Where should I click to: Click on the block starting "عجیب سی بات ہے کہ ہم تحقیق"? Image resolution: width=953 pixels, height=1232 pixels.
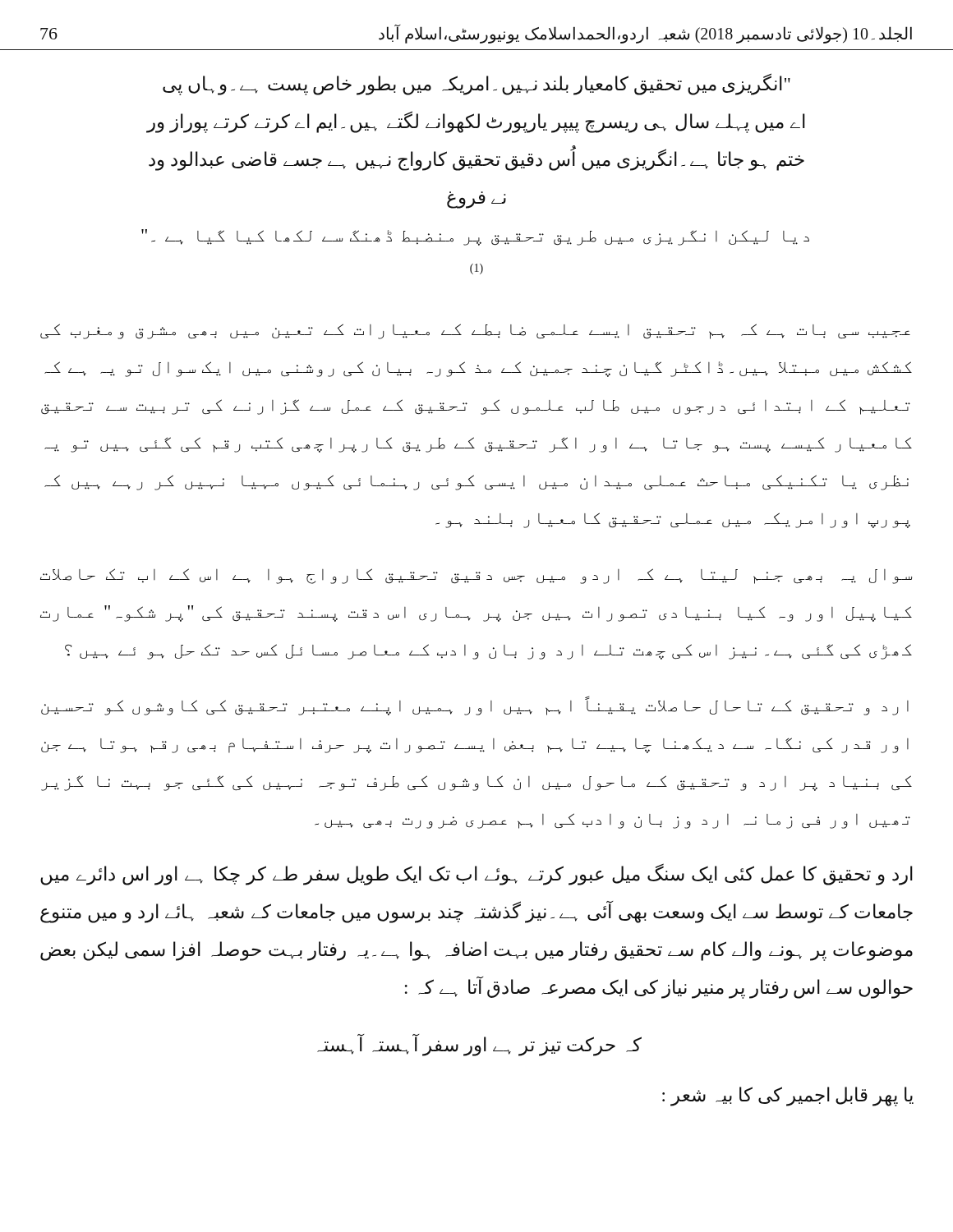pyautogui.click(x=476, y=423)
